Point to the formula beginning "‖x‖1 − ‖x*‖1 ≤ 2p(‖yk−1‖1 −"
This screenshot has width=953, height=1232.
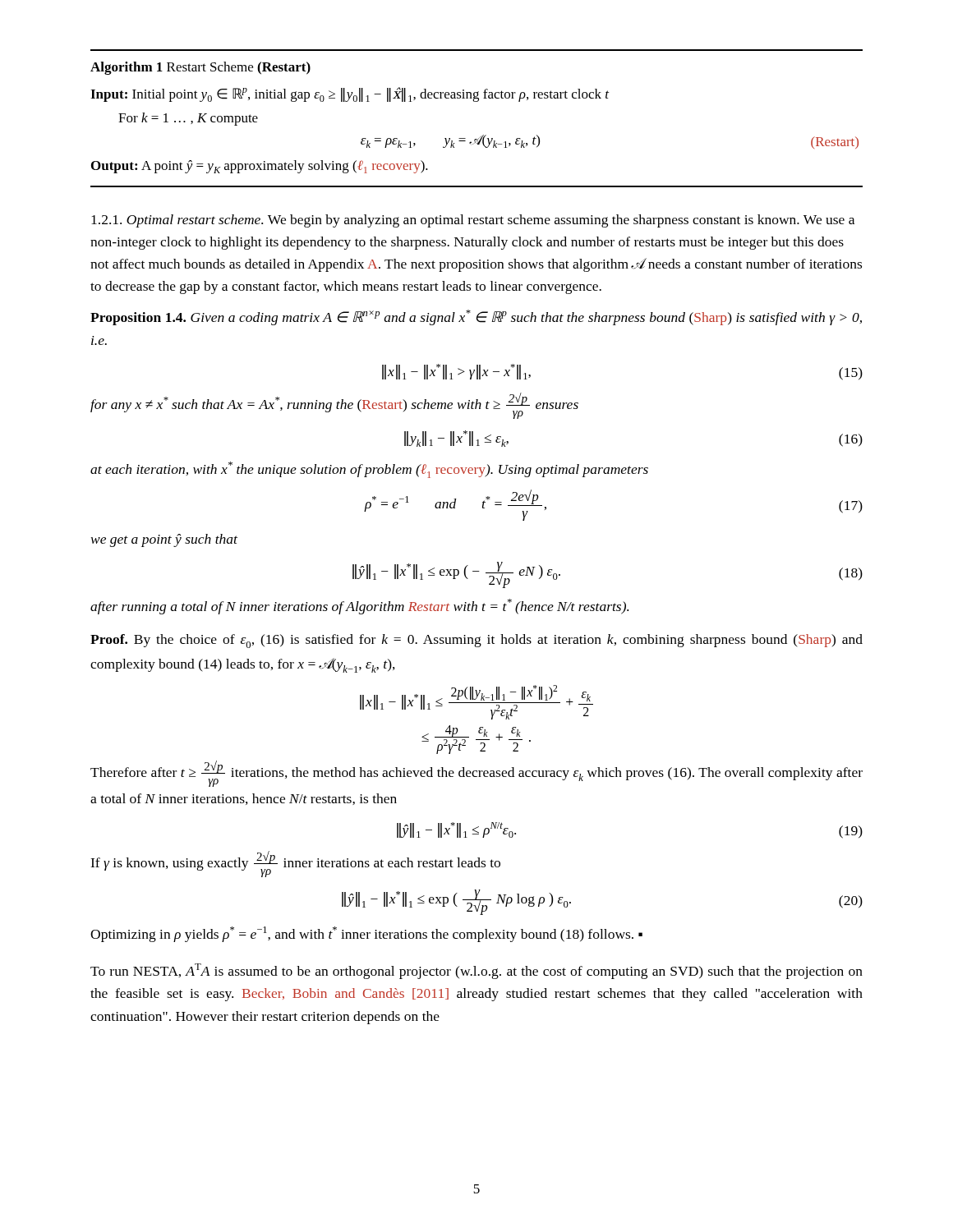476,719
